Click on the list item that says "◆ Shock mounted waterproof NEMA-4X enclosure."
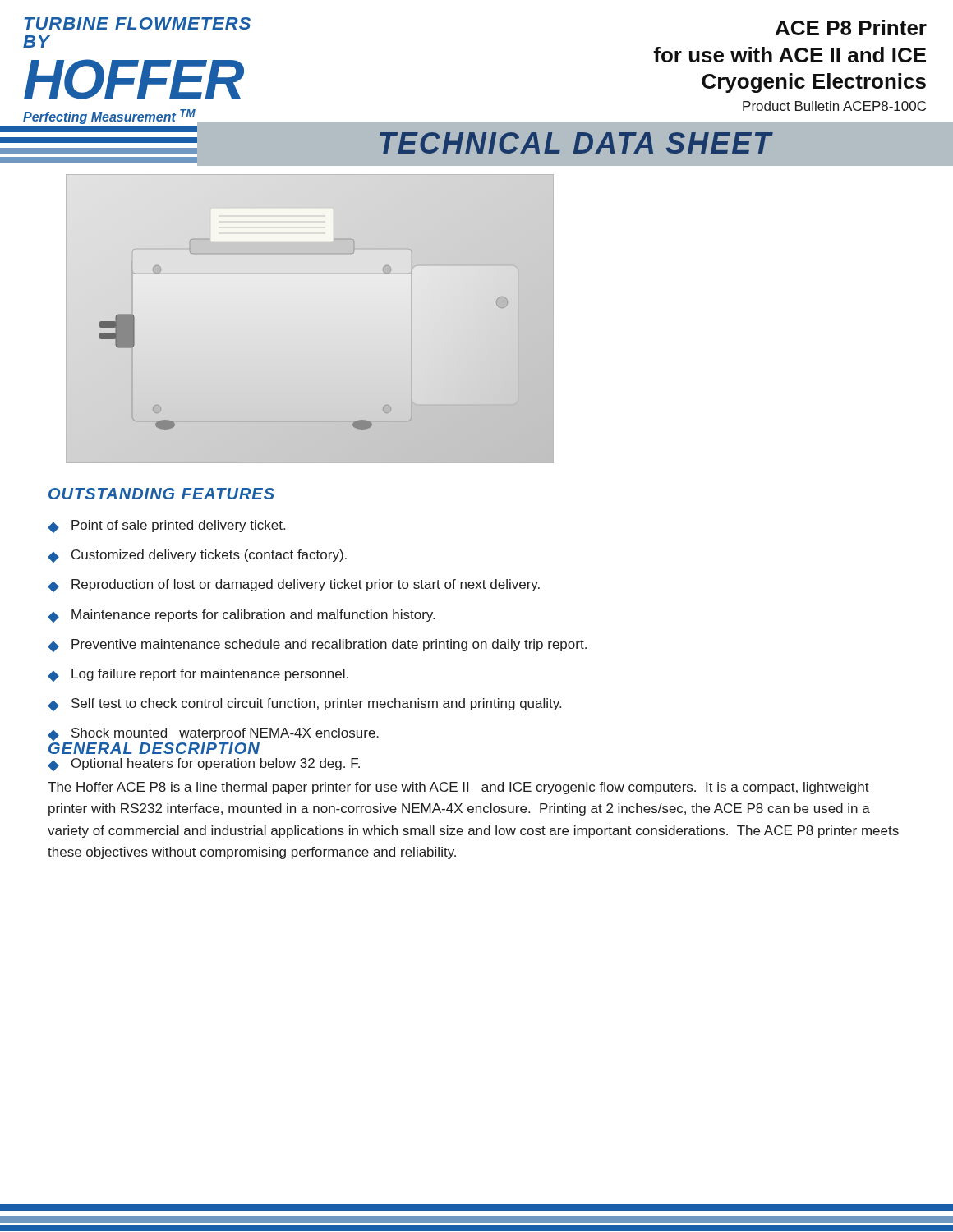 click(214, 735)
